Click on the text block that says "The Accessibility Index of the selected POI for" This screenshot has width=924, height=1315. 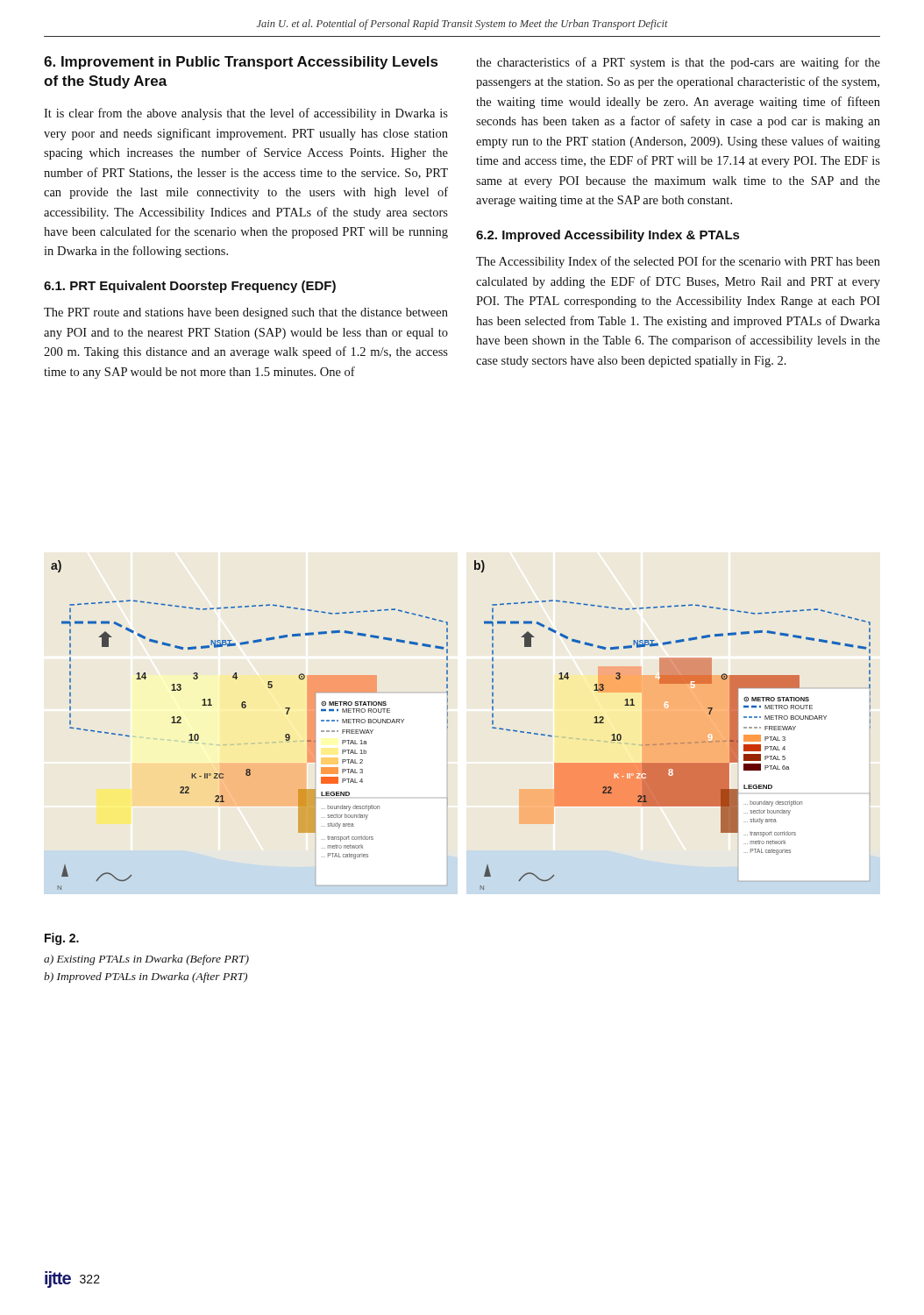678,311
